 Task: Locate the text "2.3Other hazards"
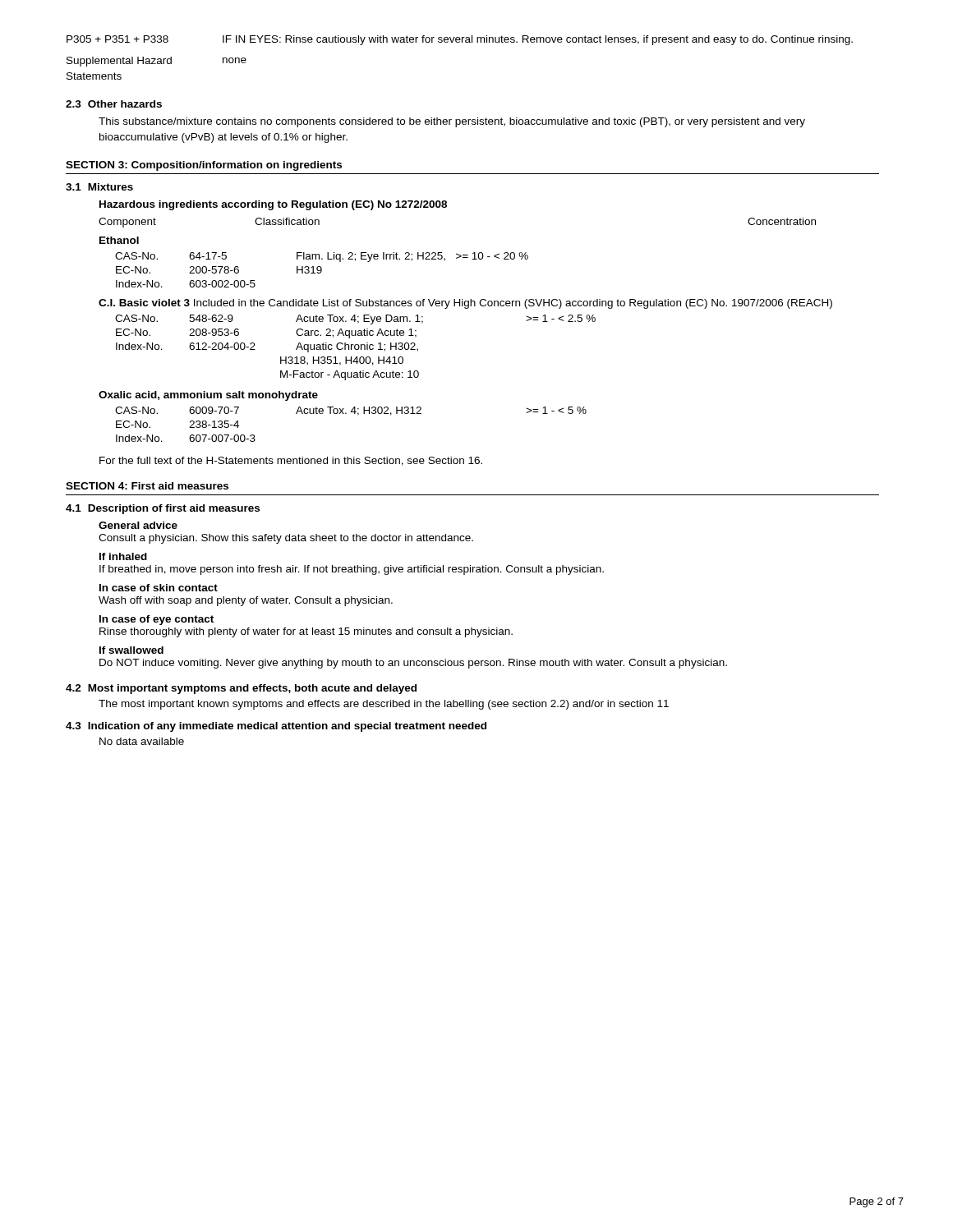pos(114,104)
